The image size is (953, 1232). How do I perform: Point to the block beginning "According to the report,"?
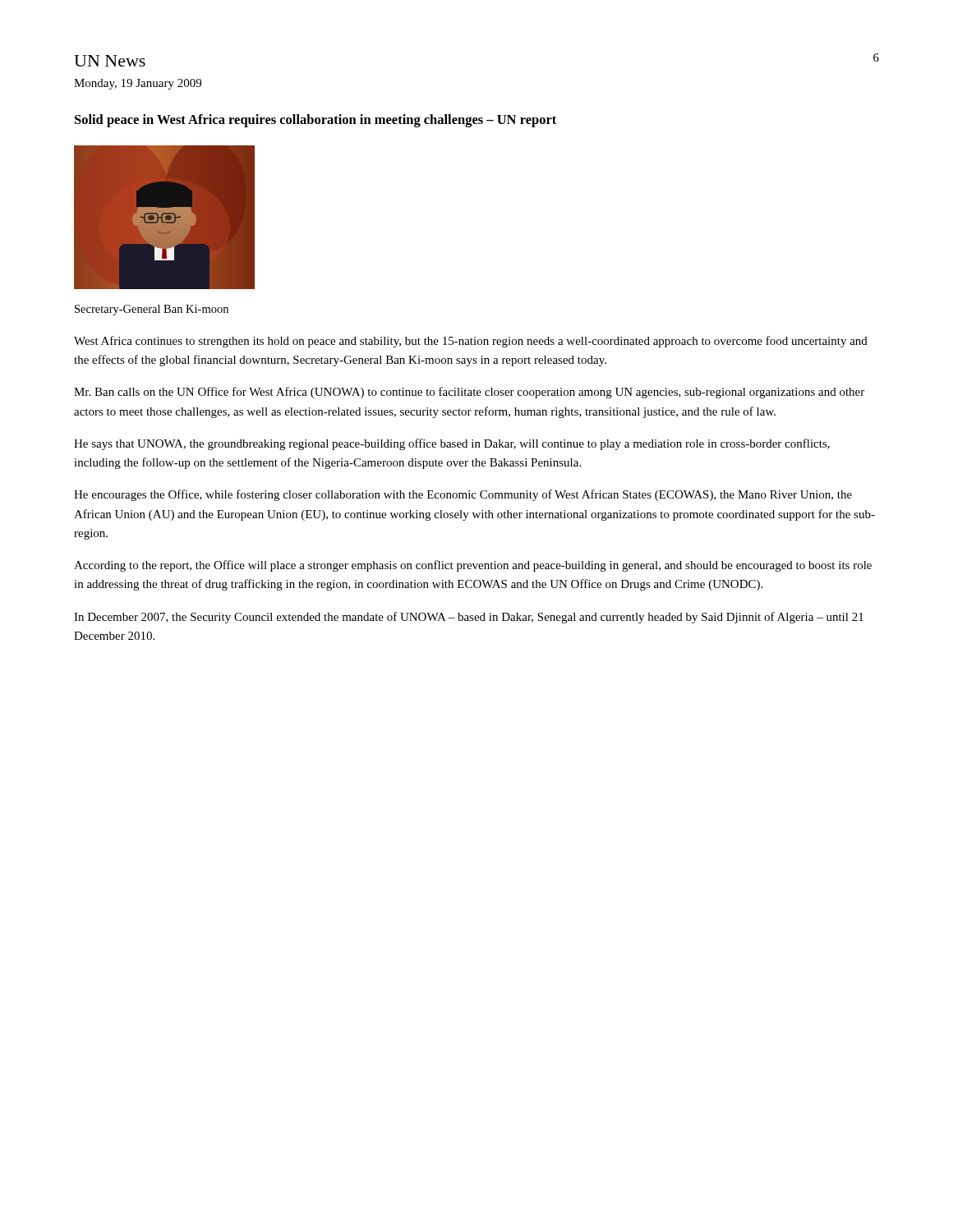coord(476,575)
